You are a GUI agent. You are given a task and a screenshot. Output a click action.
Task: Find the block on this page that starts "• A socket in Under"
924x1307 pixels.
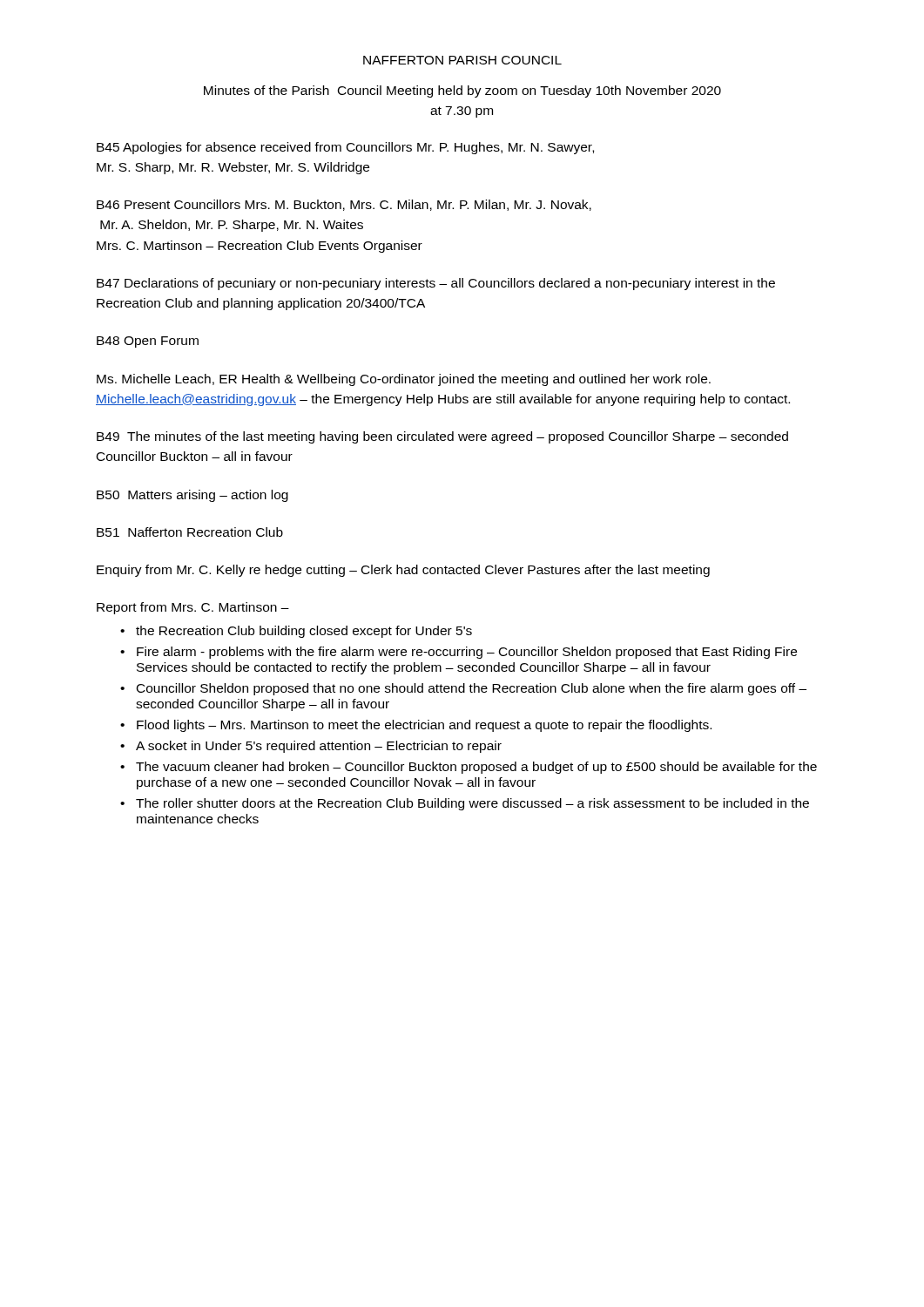(x=311, y=745)
